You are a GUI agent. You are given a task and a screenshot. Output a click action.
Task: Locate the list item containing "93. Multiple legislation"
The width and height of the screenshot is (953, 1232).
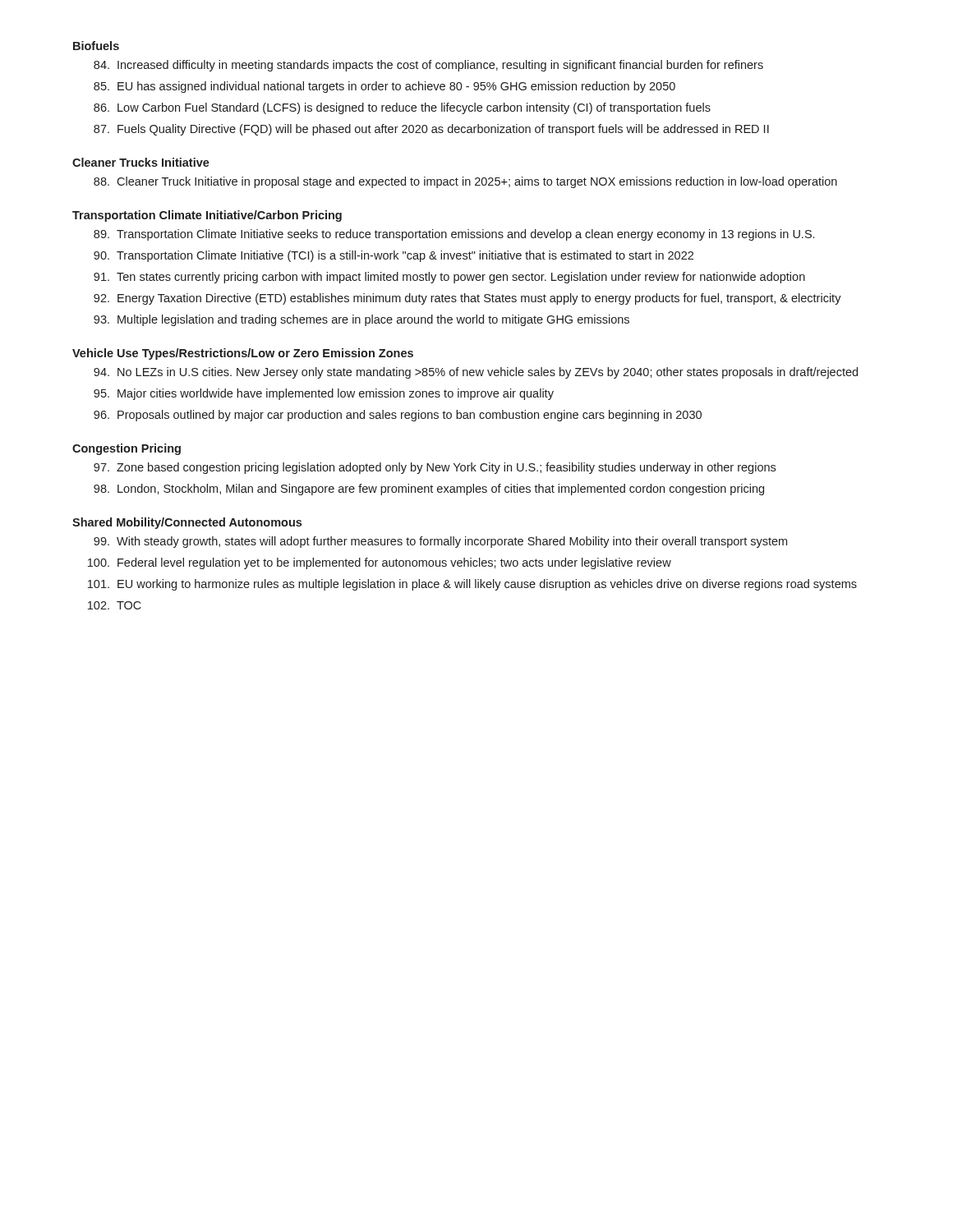pyautogui.click(x=476, y=320)
